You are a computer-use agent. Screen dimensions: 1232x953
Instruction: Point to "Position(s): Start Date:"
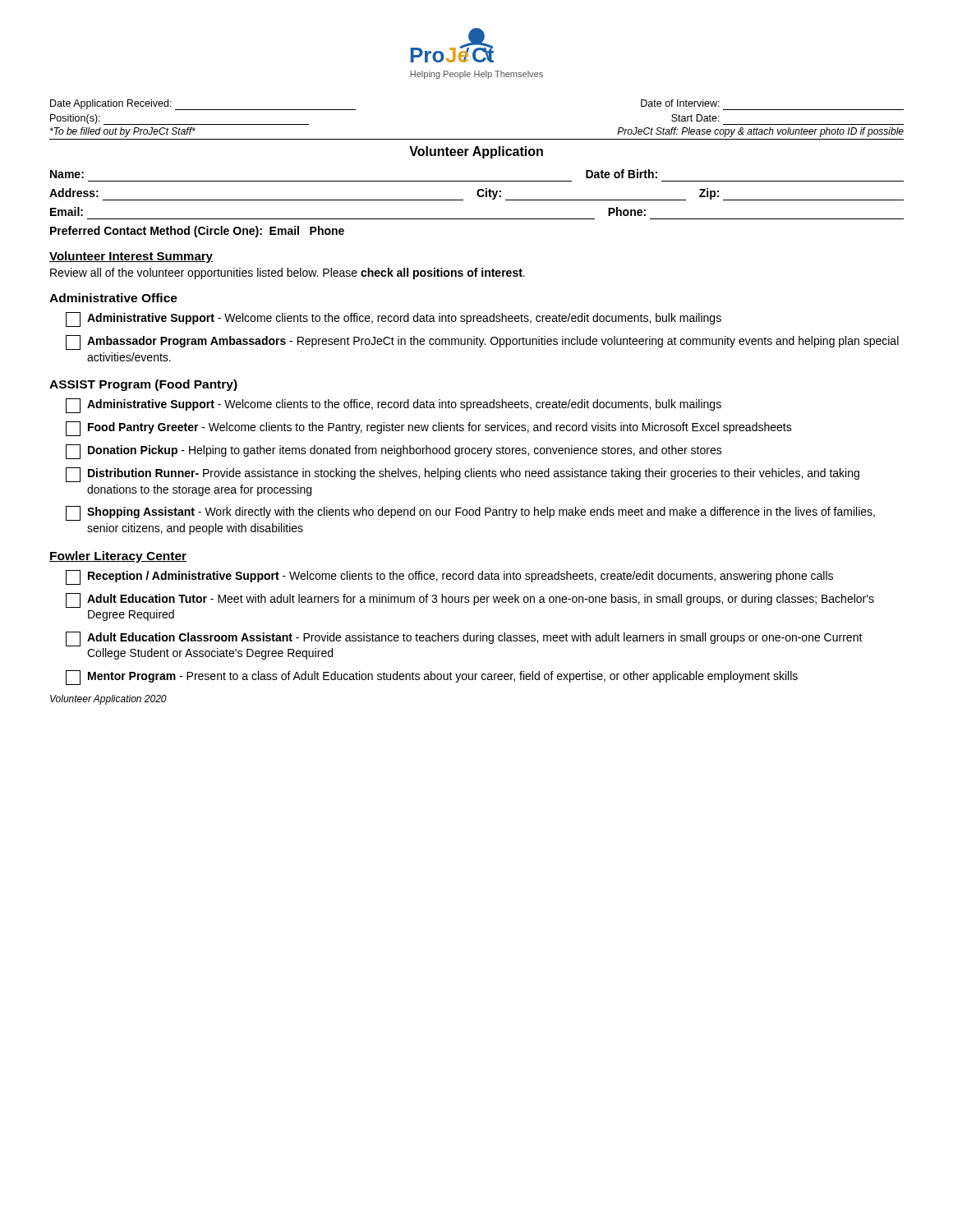pyautogui.click(x=76, y=120)
